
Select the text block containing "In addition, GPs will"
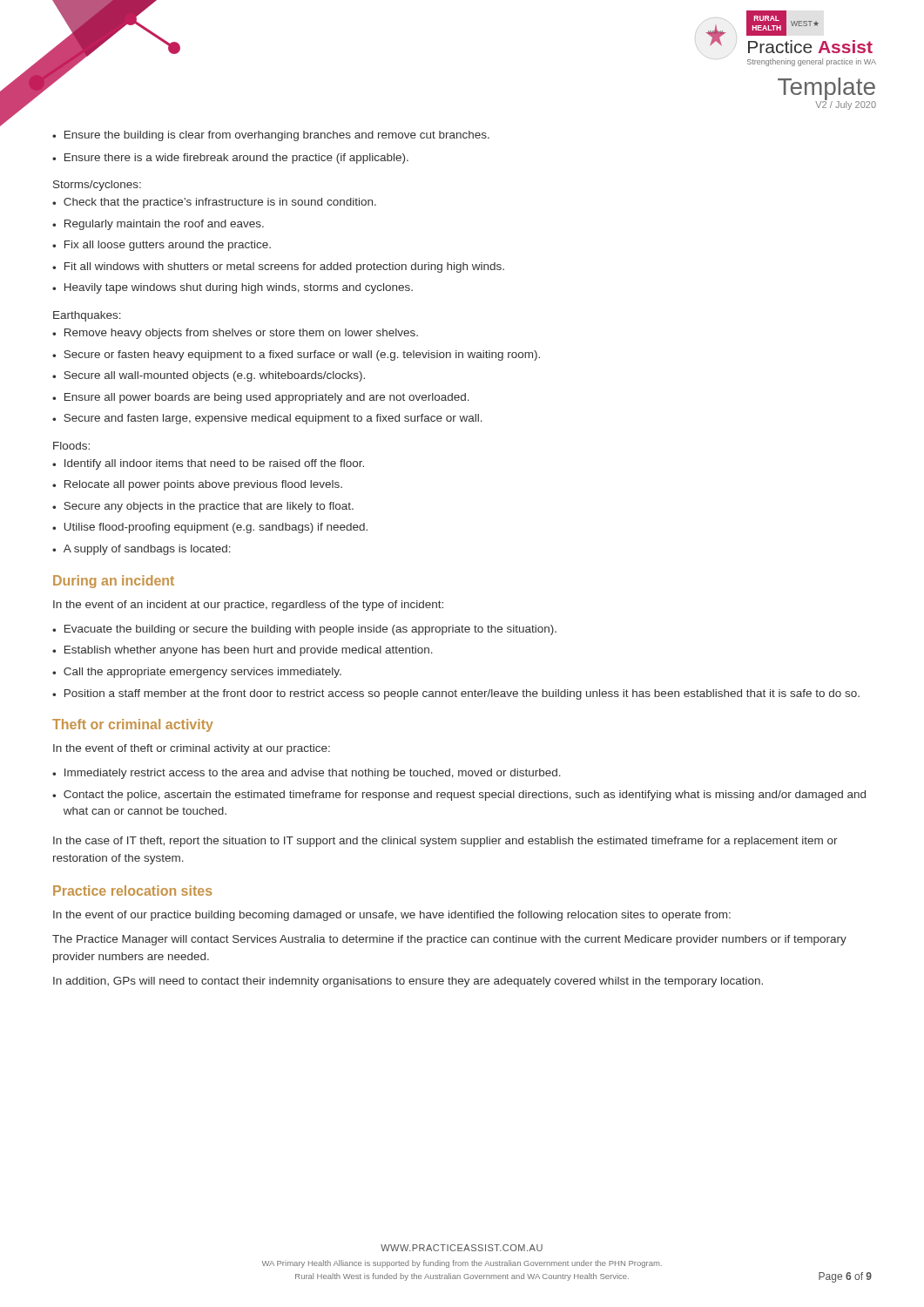(x=408, y=981)
